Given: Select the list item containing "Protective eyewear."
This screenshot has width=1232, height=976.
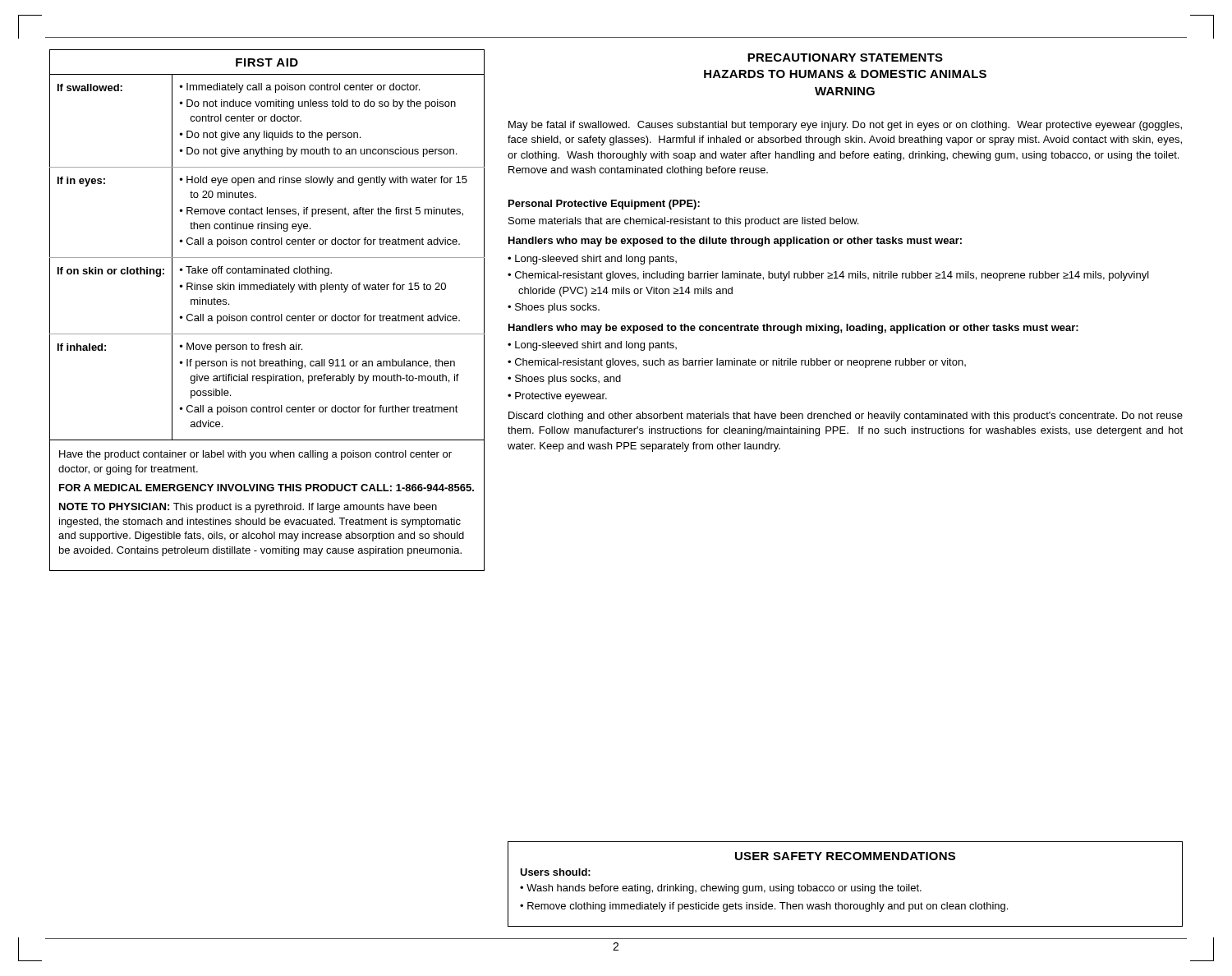Looking at the screenshot, I should [561, 395].
